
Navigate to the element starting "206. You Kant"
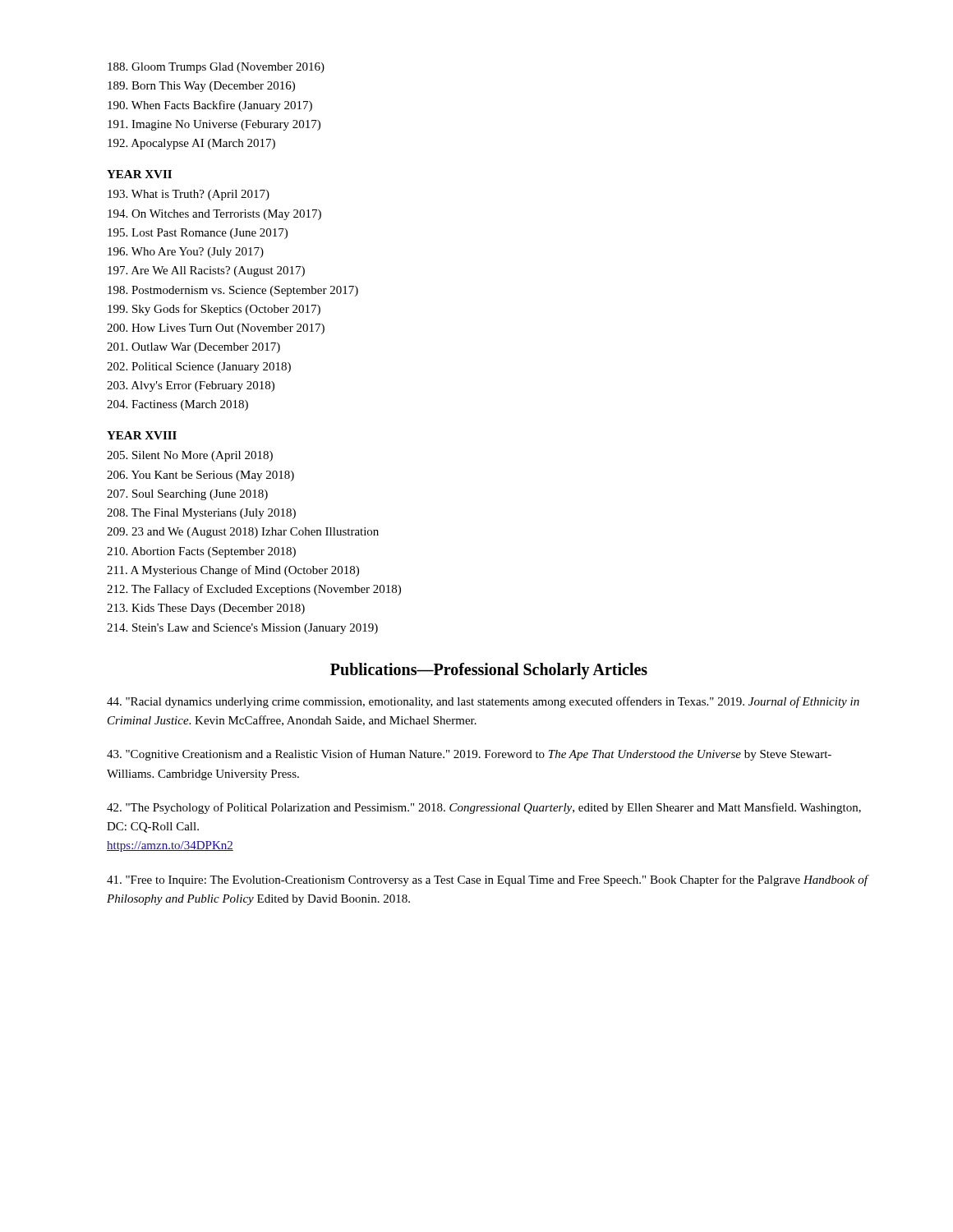pos(201,474)
